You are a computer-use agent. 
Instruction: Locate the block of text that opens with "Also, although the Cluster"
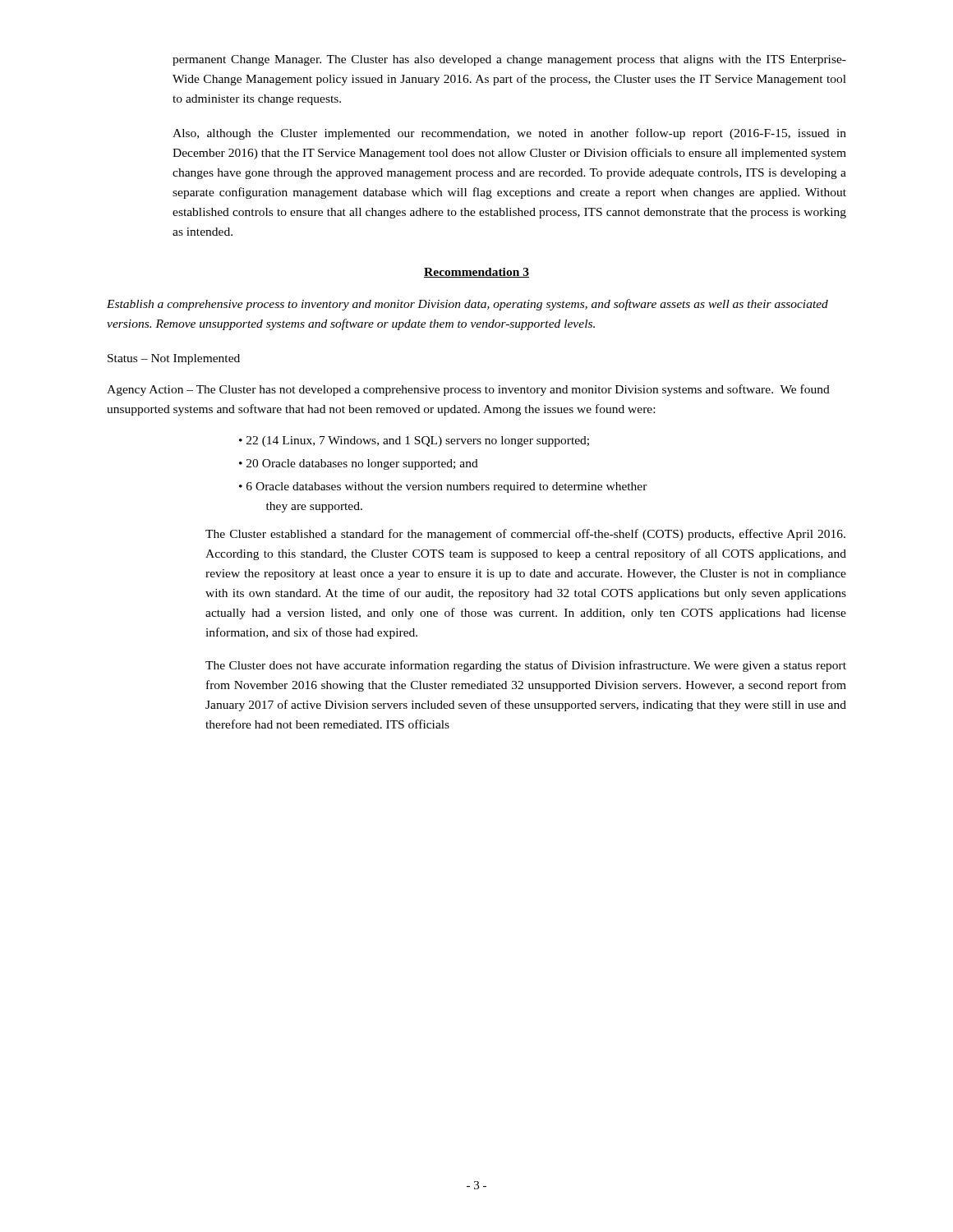click(x=509, y=182)
